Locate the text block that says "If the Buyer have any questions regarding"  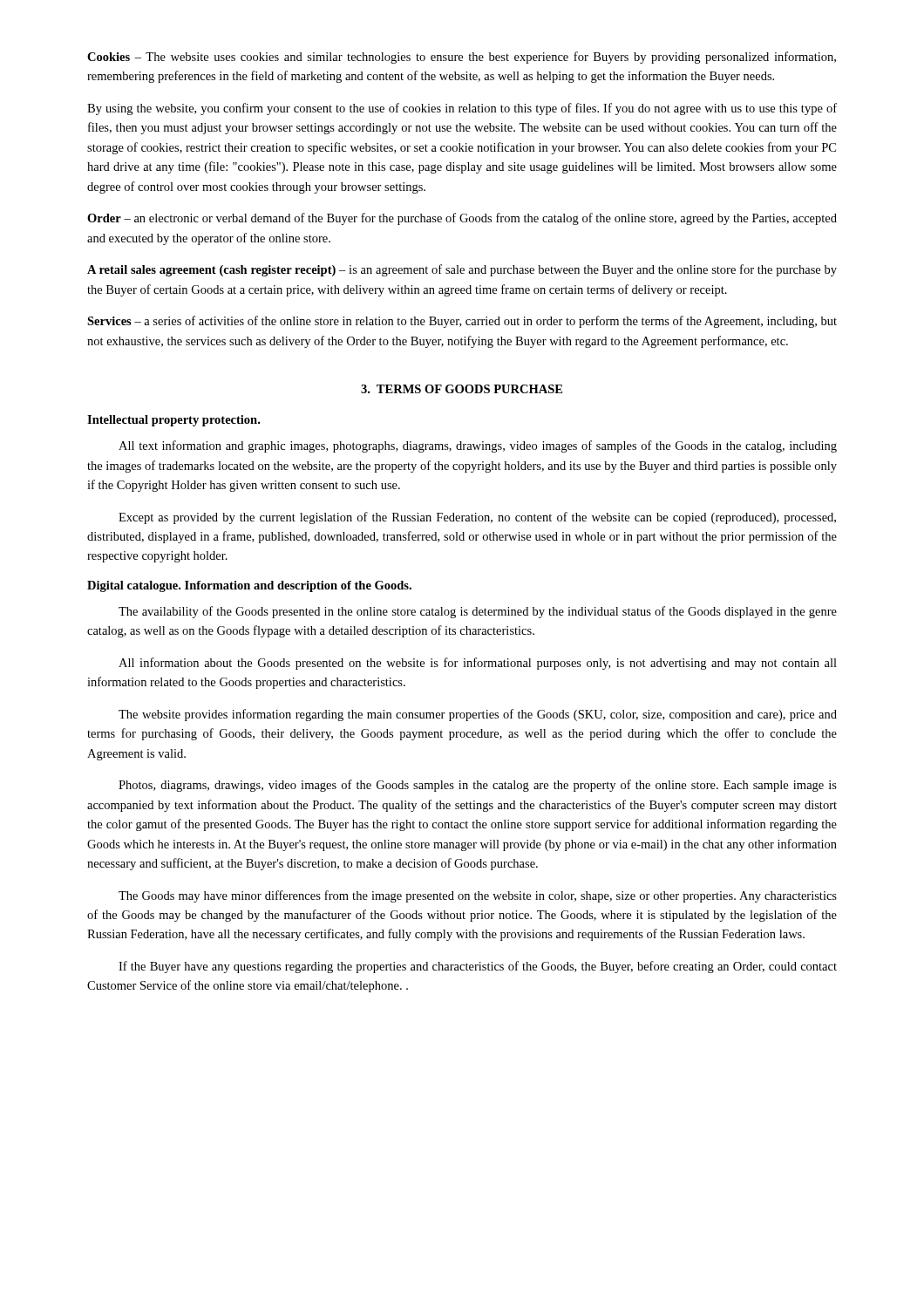(462, 976)
